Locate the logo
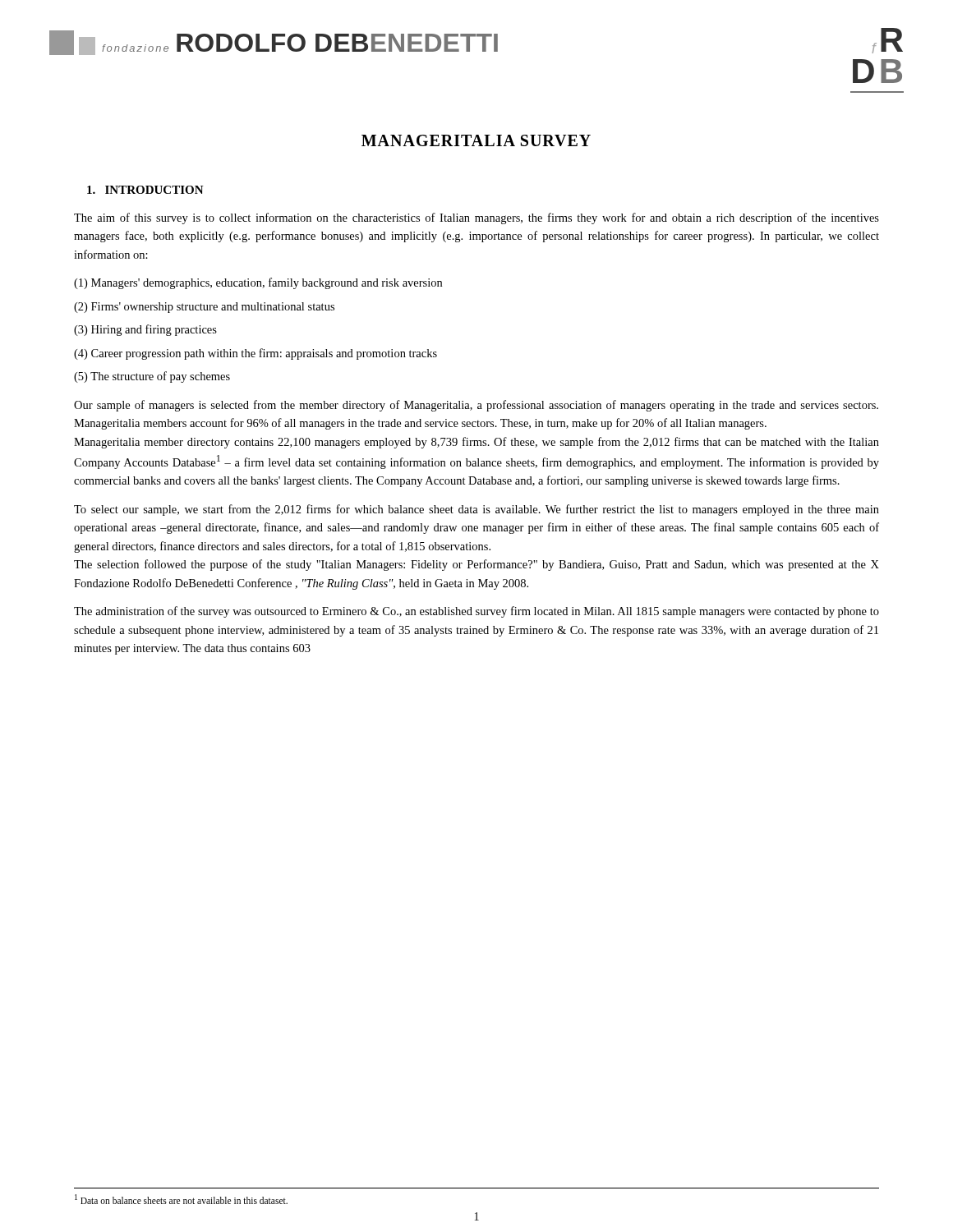This screenshot has height=1232, width=953. (x=476, y=58)
